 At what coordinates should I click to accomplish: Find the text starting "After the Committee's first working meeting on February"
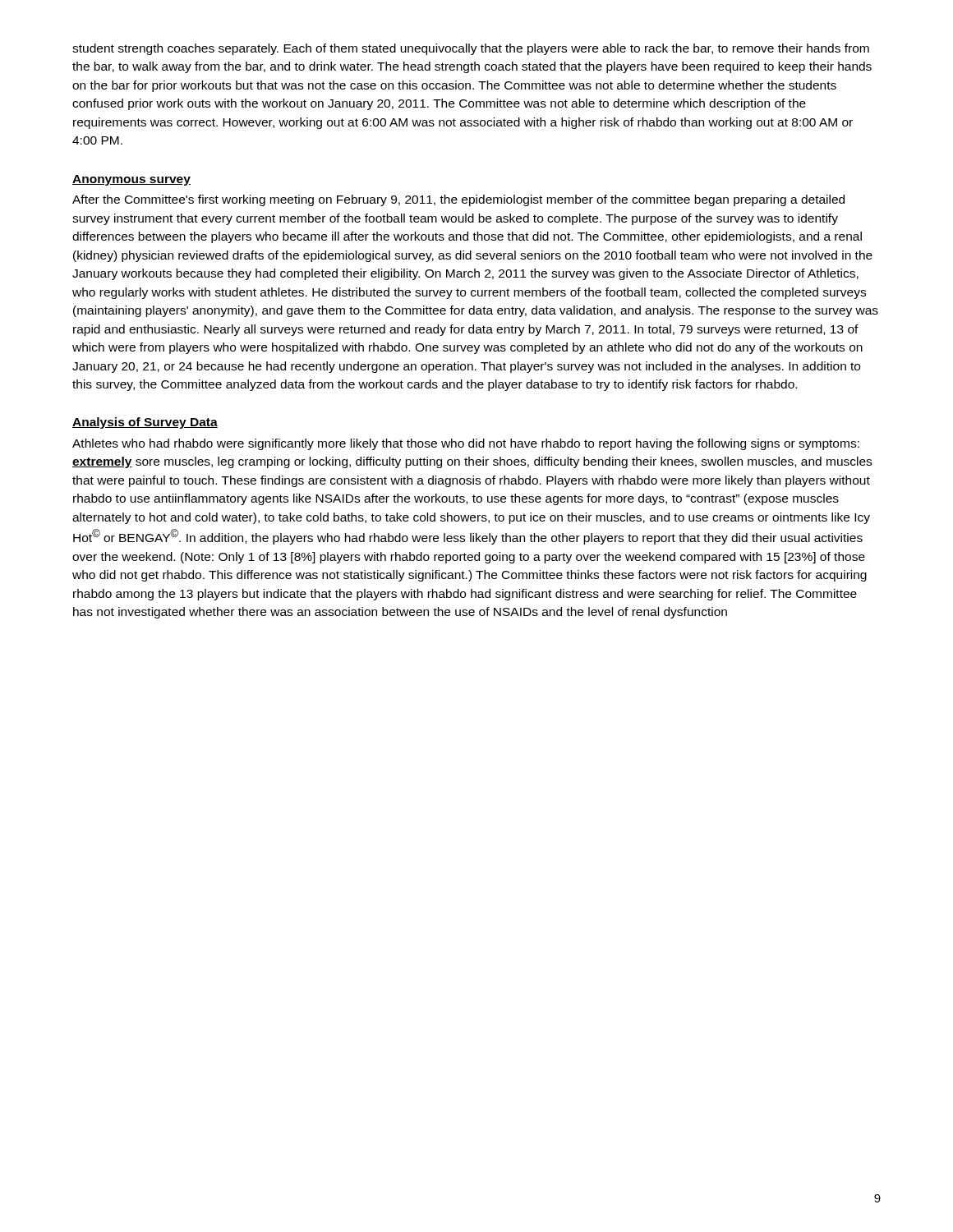476,292
